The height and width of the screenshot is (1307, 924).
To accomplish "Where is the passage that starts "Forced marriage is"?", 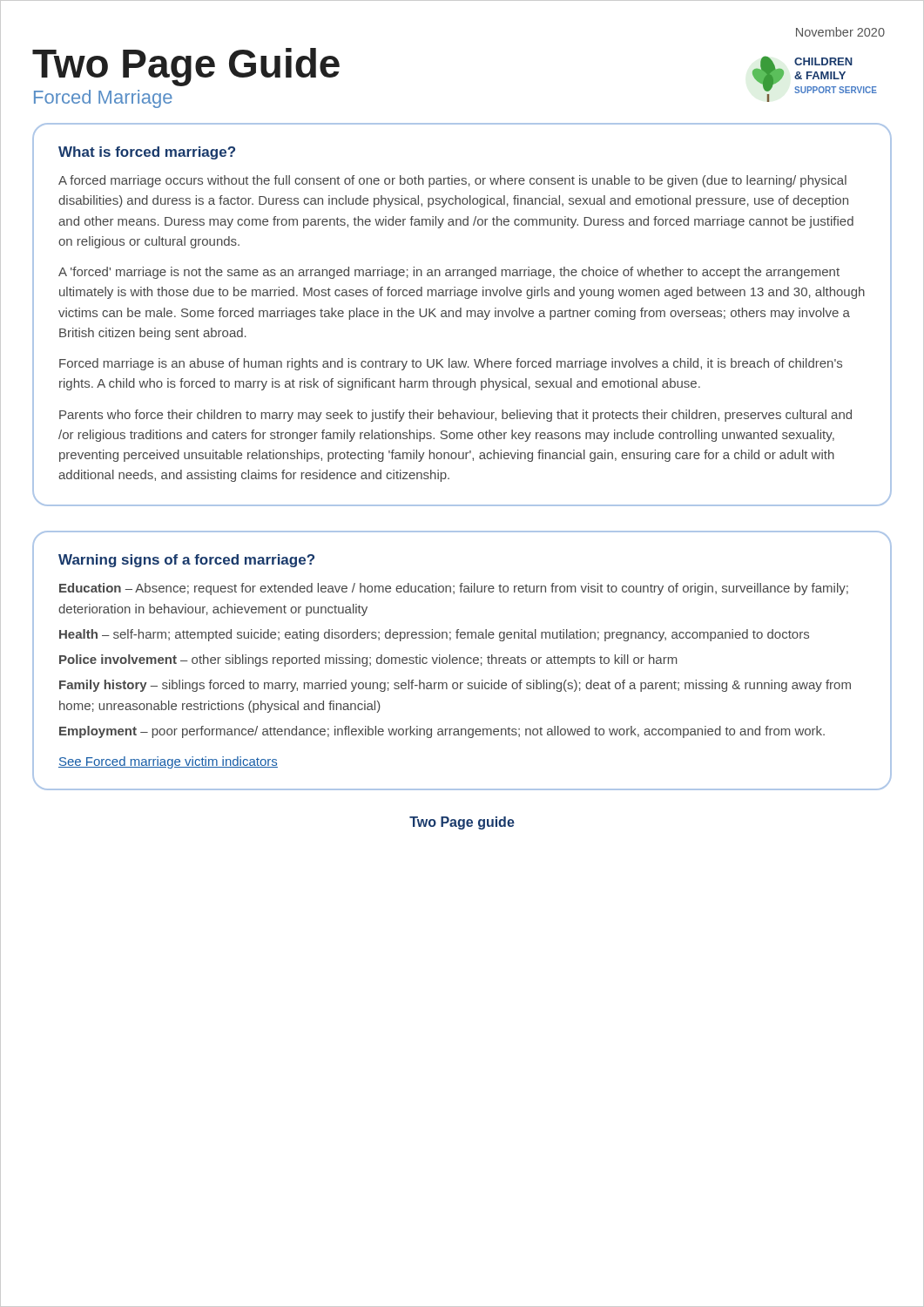I will click(x=451, y=373).
